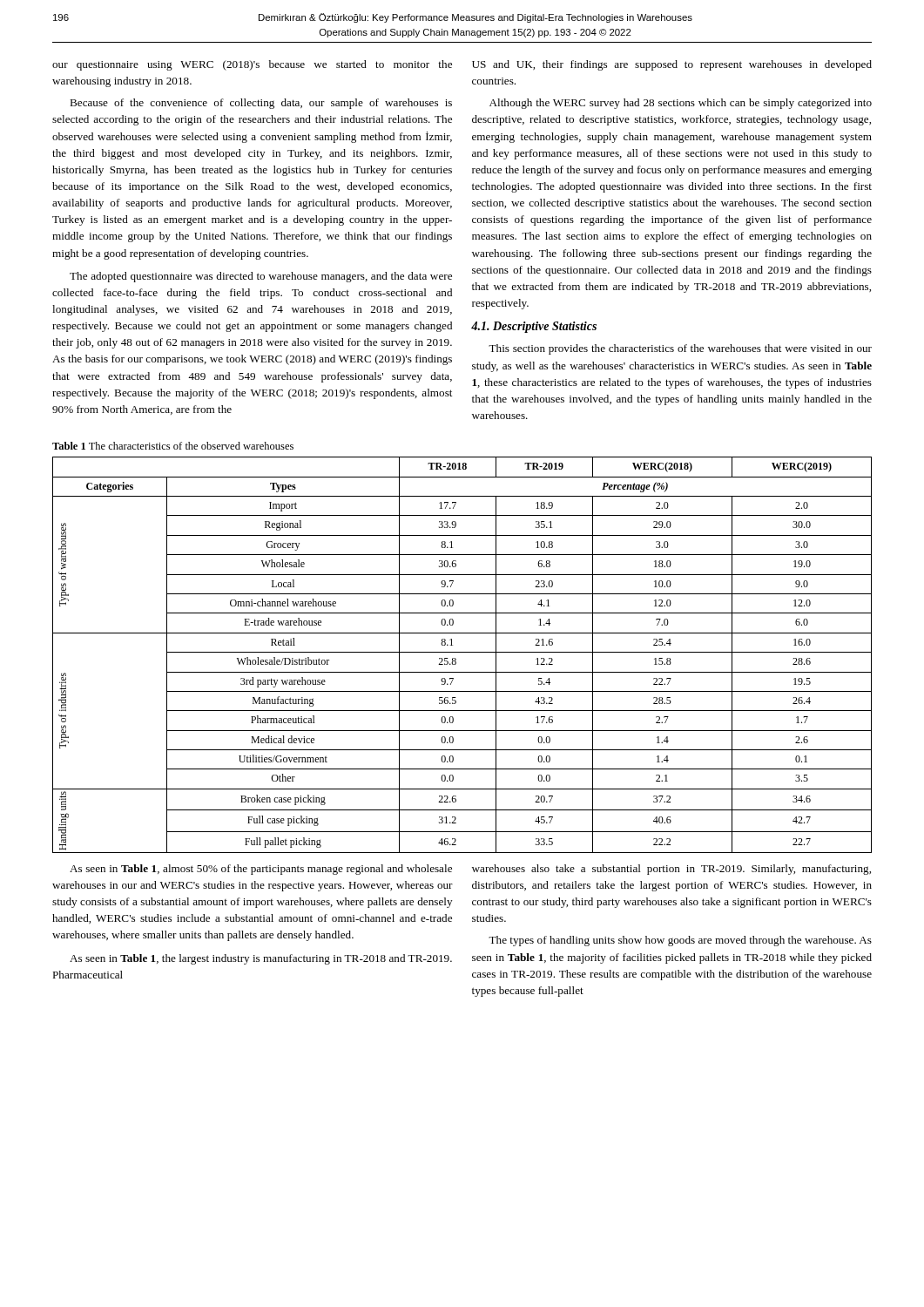The height and width of the screenshot is (1307, 924).
Task: Point to the block beginning "As seen in"
Action: tap(252, 921)
